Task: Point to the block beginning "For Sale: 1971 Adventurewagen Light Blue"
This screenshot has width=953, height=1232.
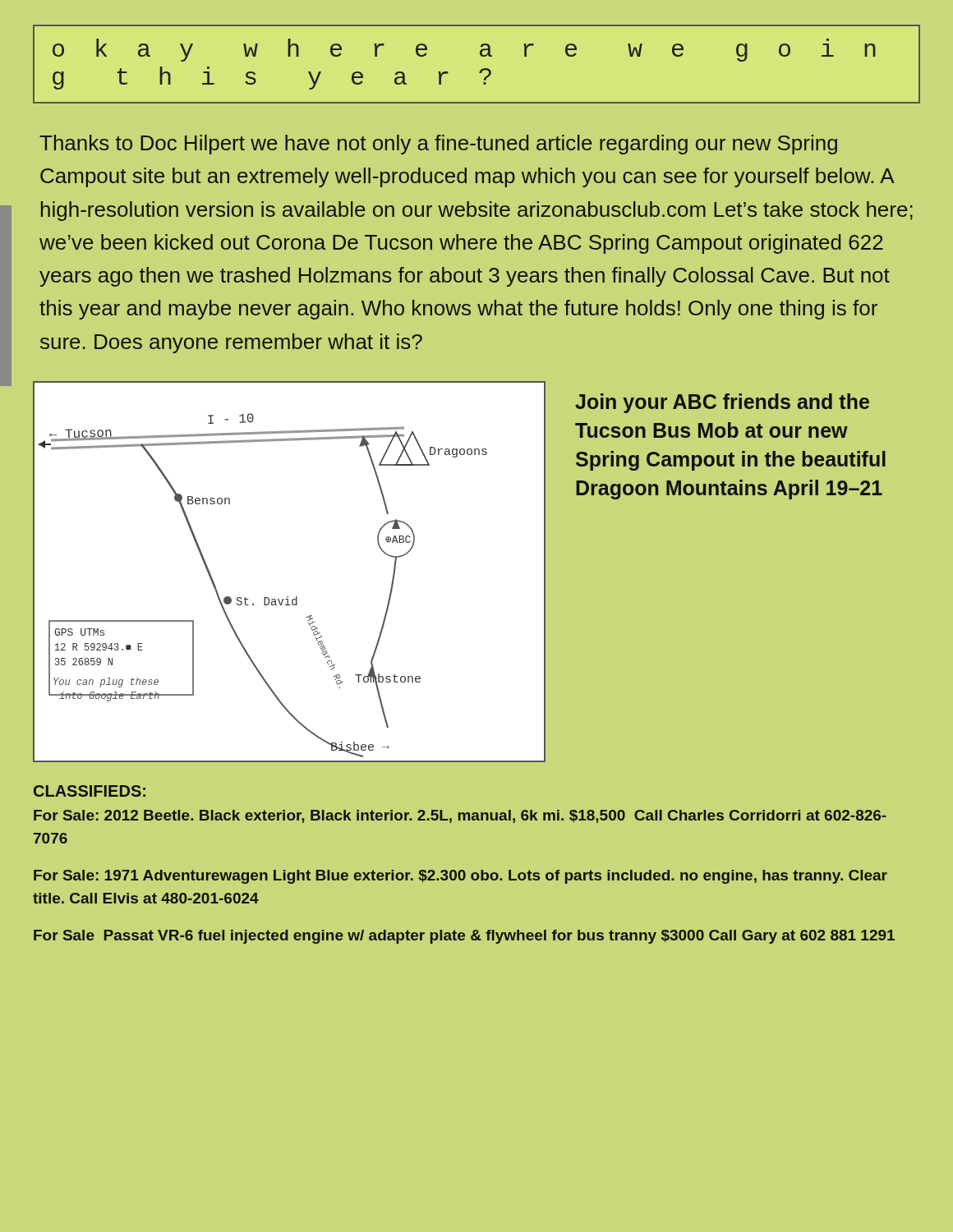Action: [460, 887]
